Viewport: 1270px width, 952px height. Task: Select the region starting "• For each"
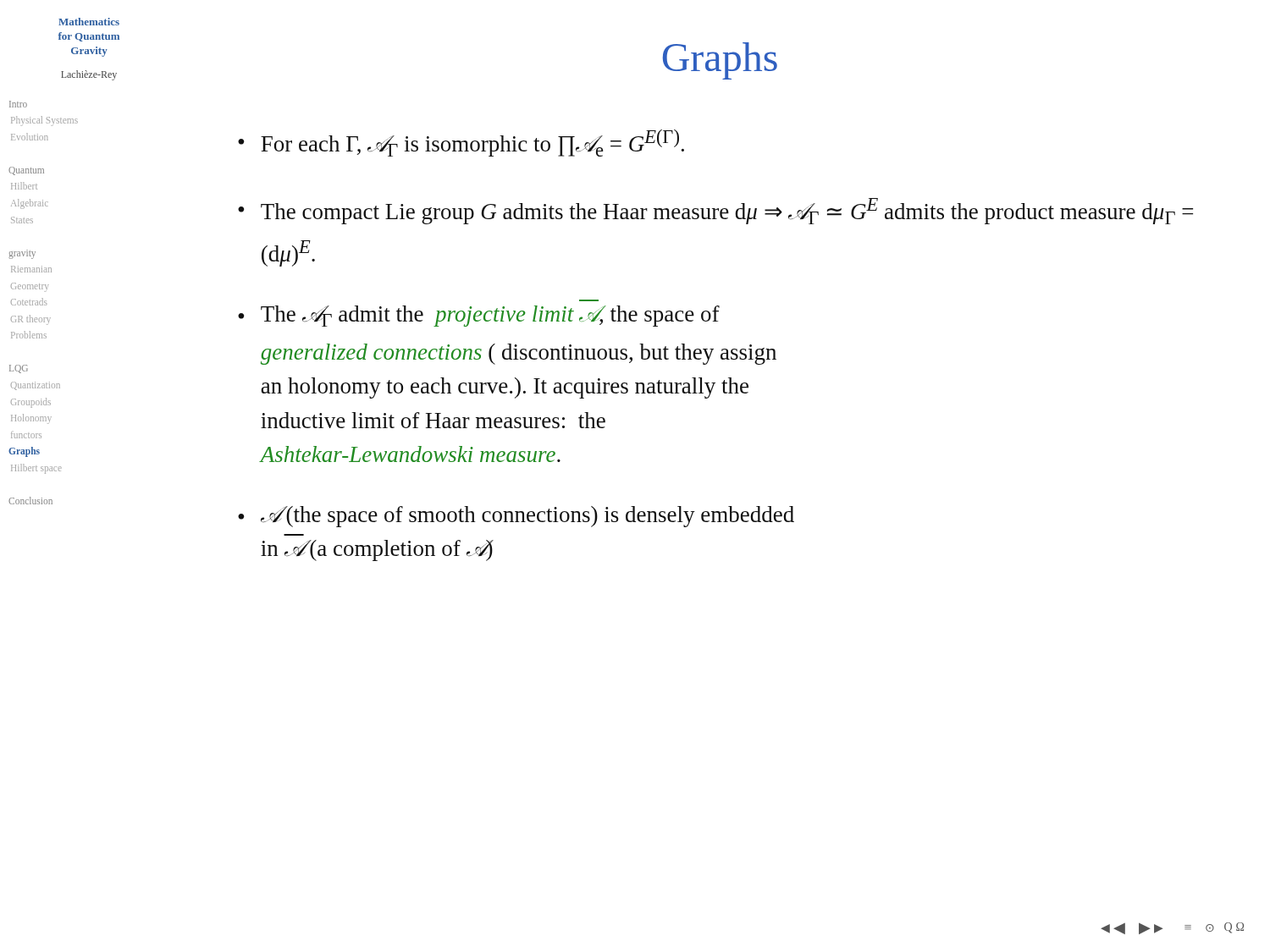[x=461, y=143]
